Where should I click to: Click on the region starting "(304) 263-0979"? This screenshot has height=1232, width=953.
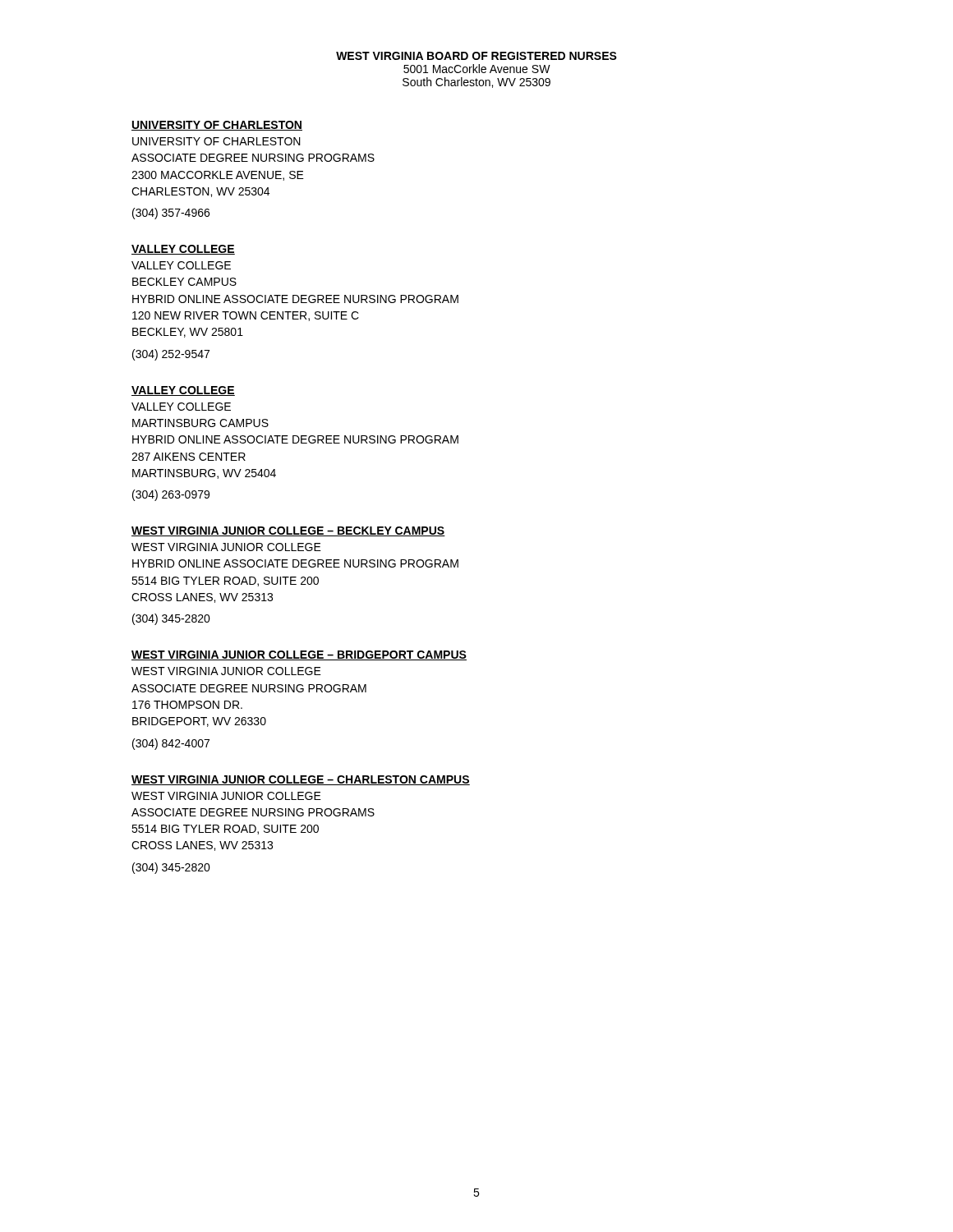171,495
